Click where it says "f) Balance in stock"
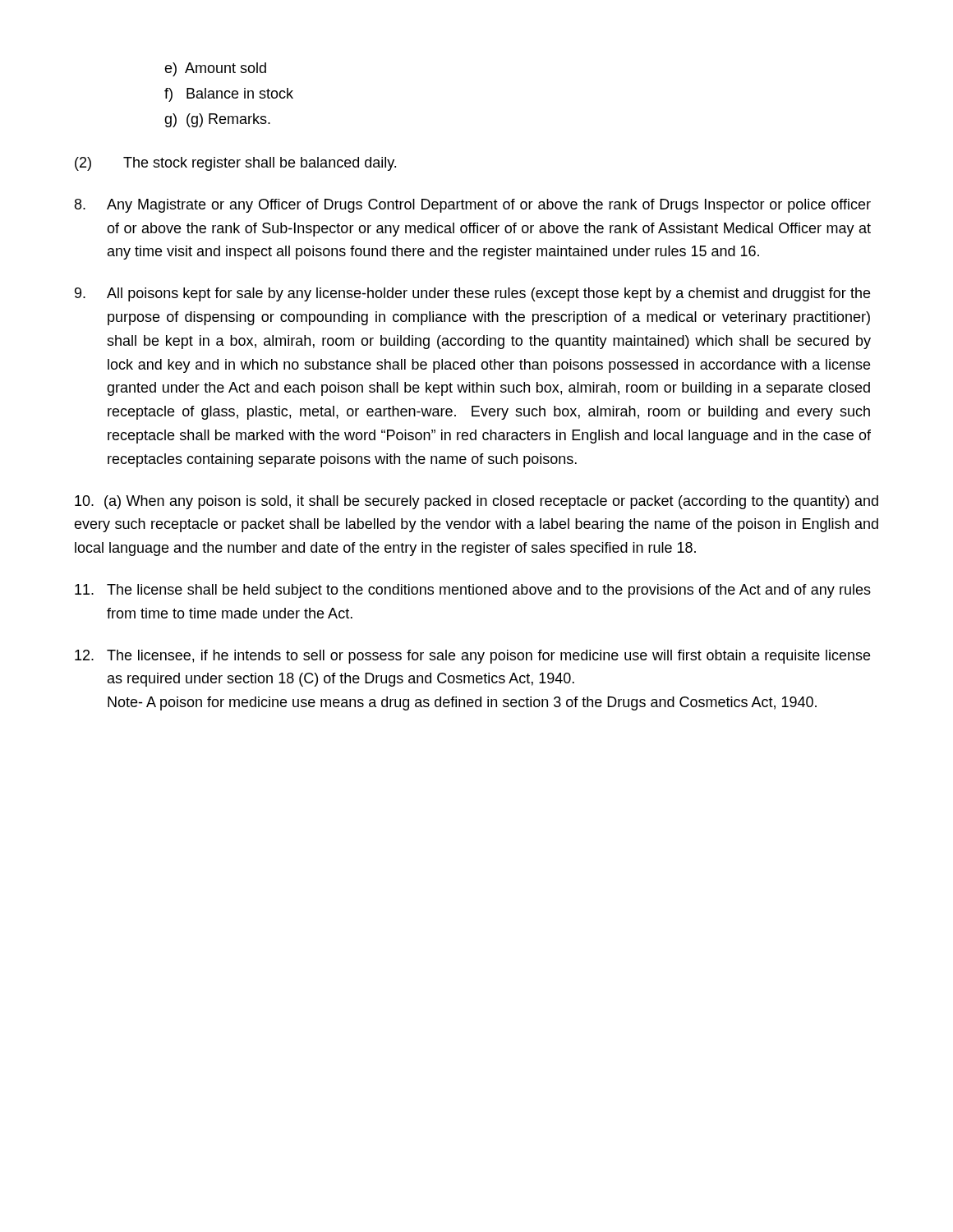953x1232 pixels. (x=229, y=94)
